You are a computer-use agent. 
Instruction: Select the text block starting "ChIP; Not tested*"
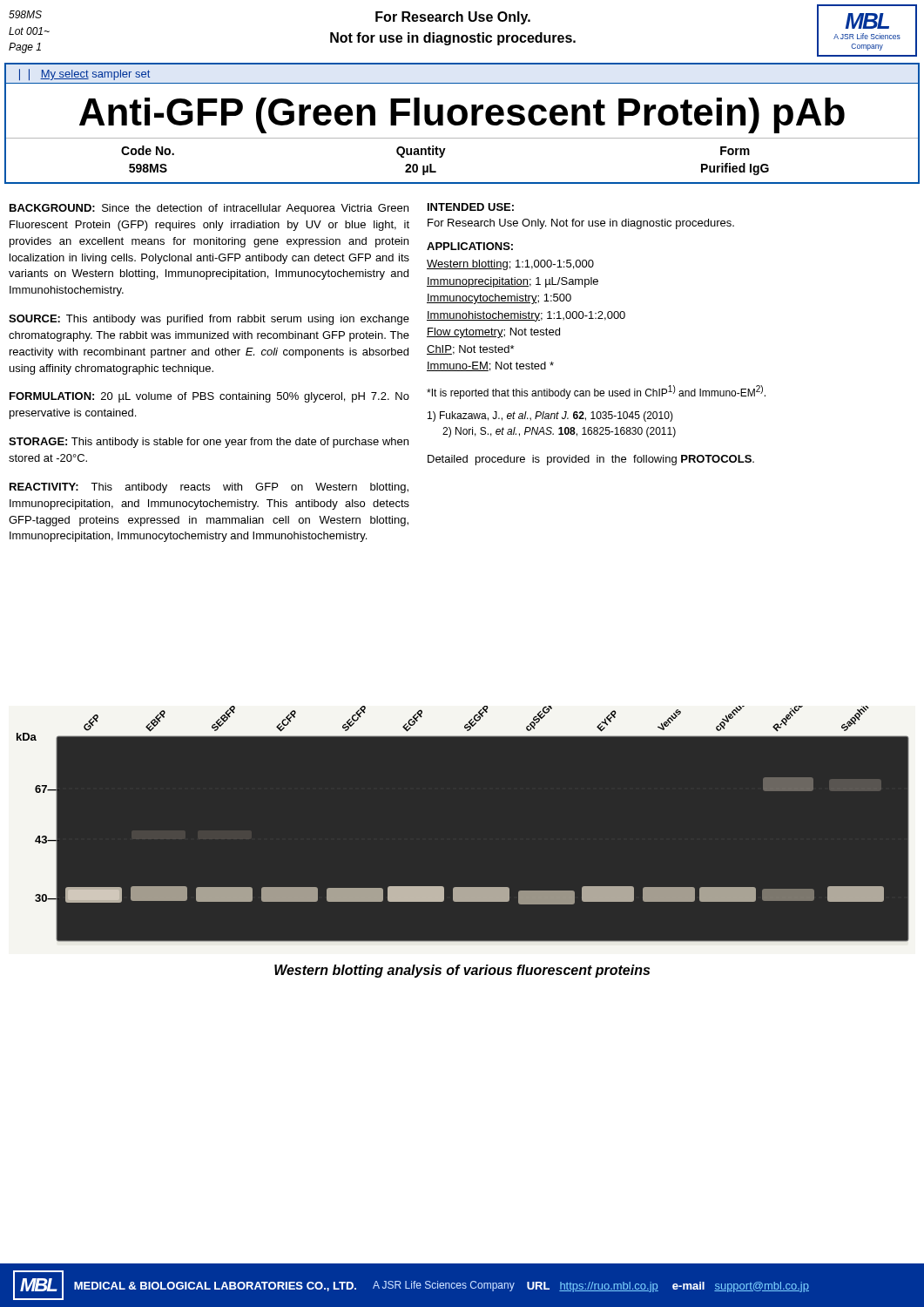pyautogui.click(x=470, y=349)
